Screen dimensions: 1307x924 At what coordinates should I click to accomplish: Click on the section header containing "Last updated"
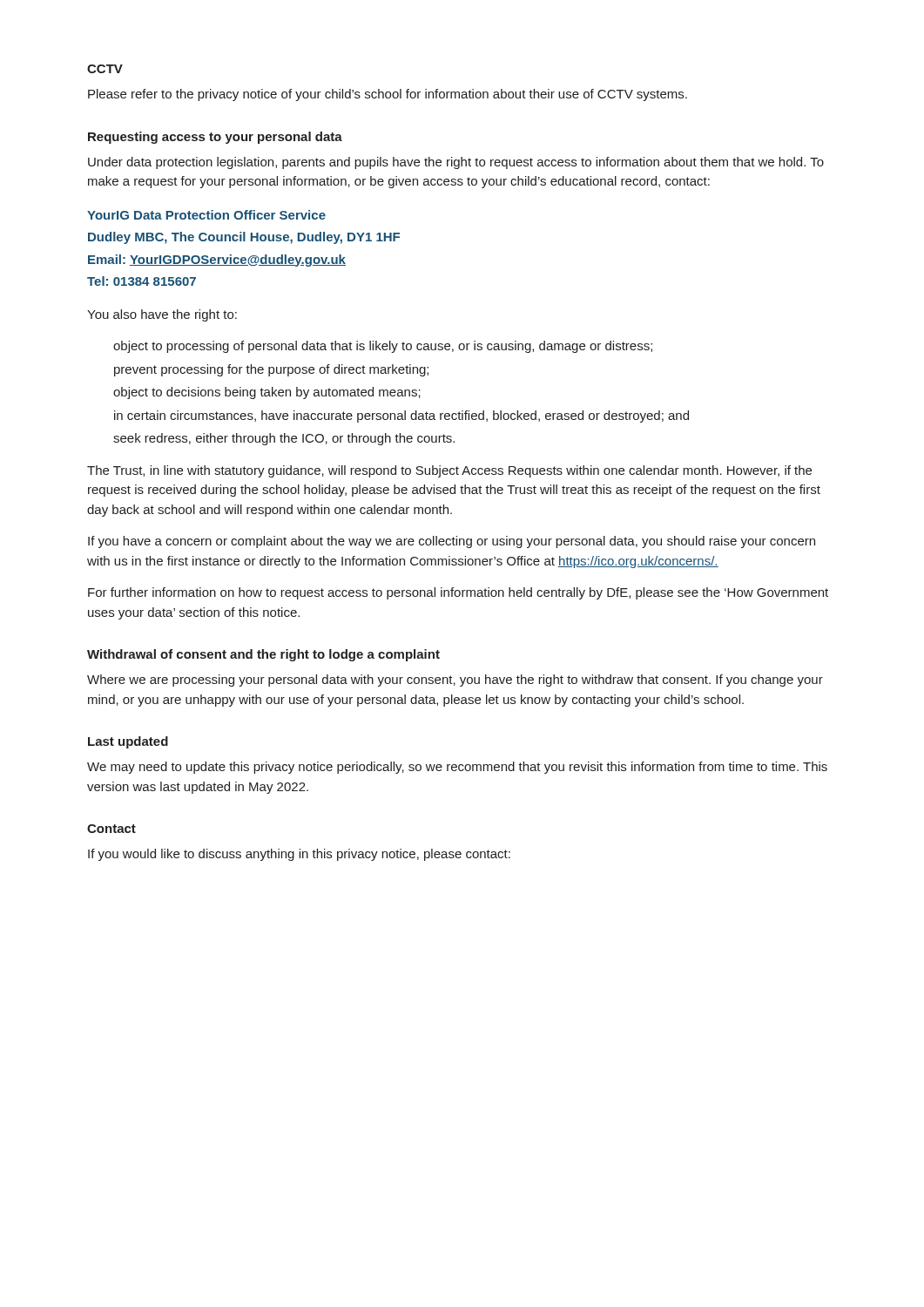(x=128, y=741)
